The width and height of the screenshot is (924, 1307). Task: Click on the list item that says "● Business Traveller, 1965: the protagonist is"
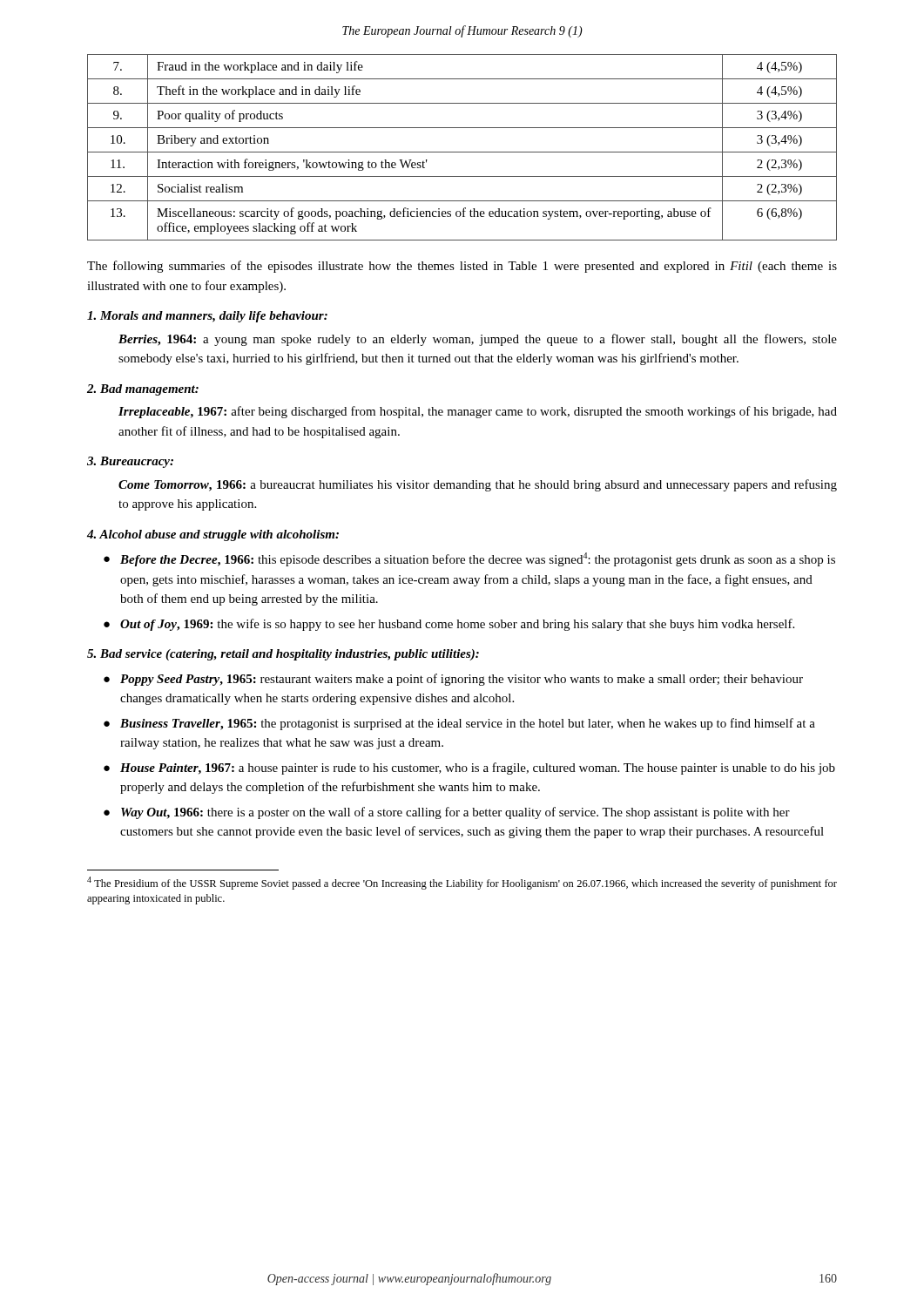[x=470, y=733]
